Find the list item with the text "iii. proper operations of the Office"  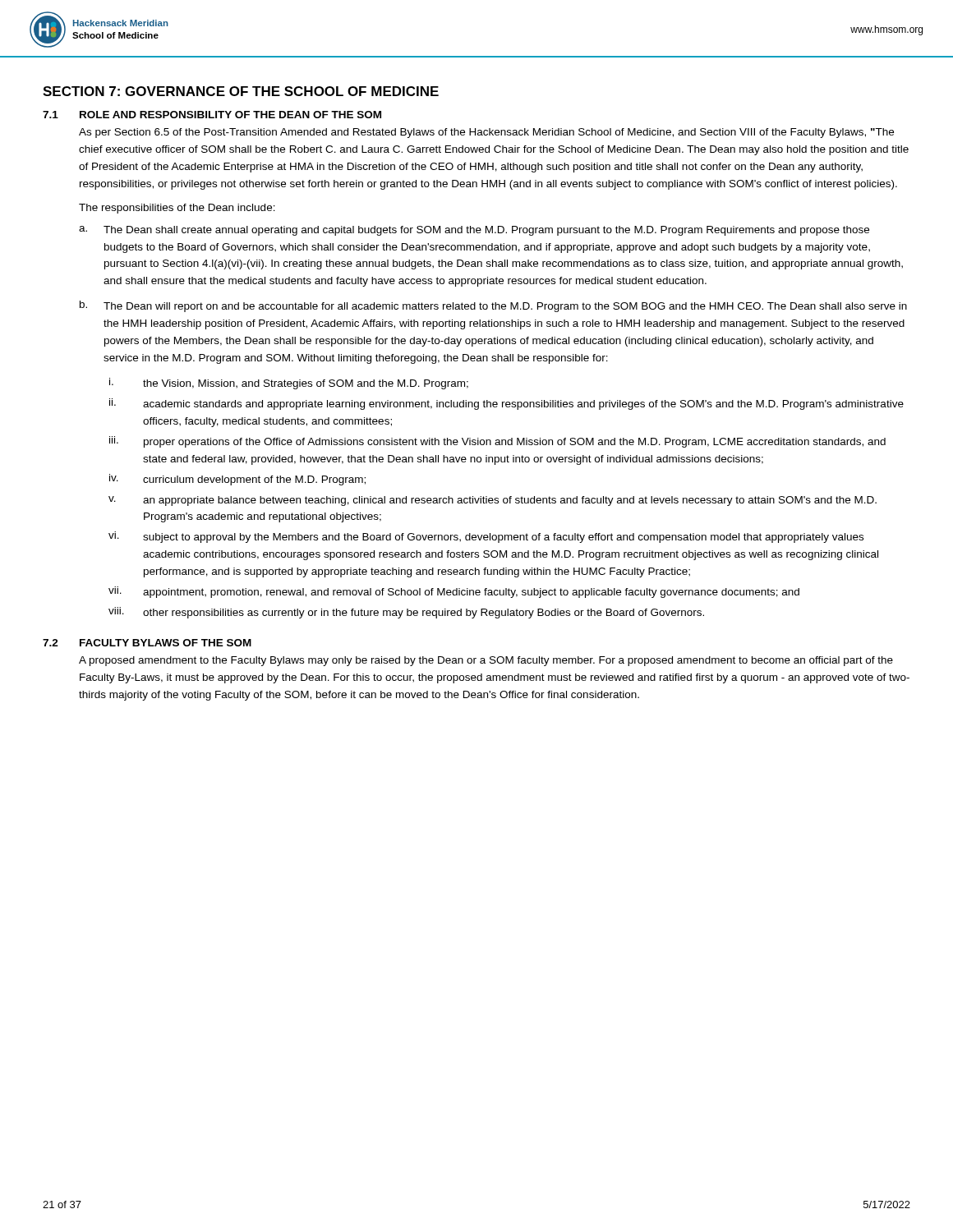[x=509, y=451]
